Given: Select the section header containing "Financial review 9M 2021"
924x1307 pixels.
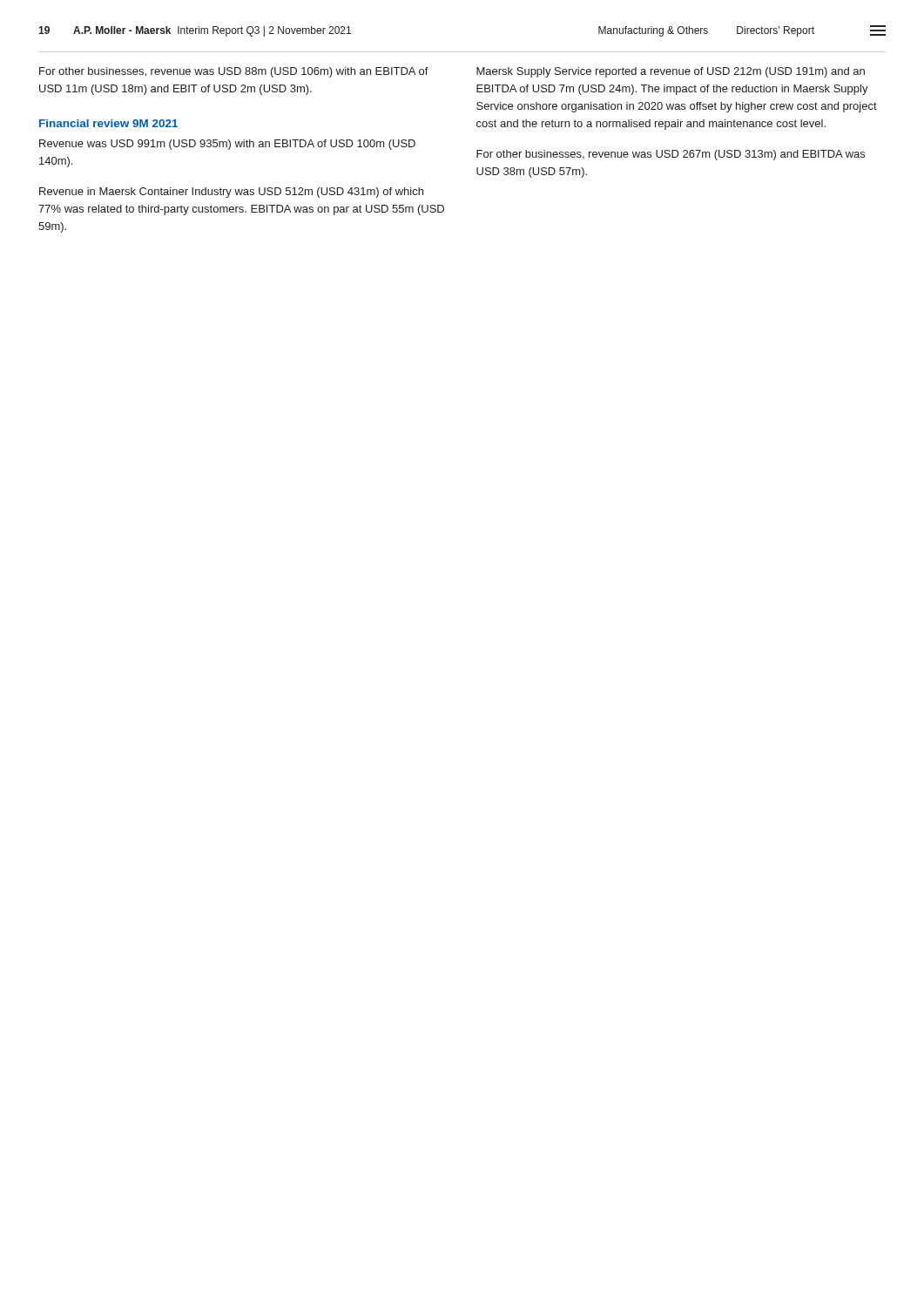Looking at the screenshot, I should [108, 124].
